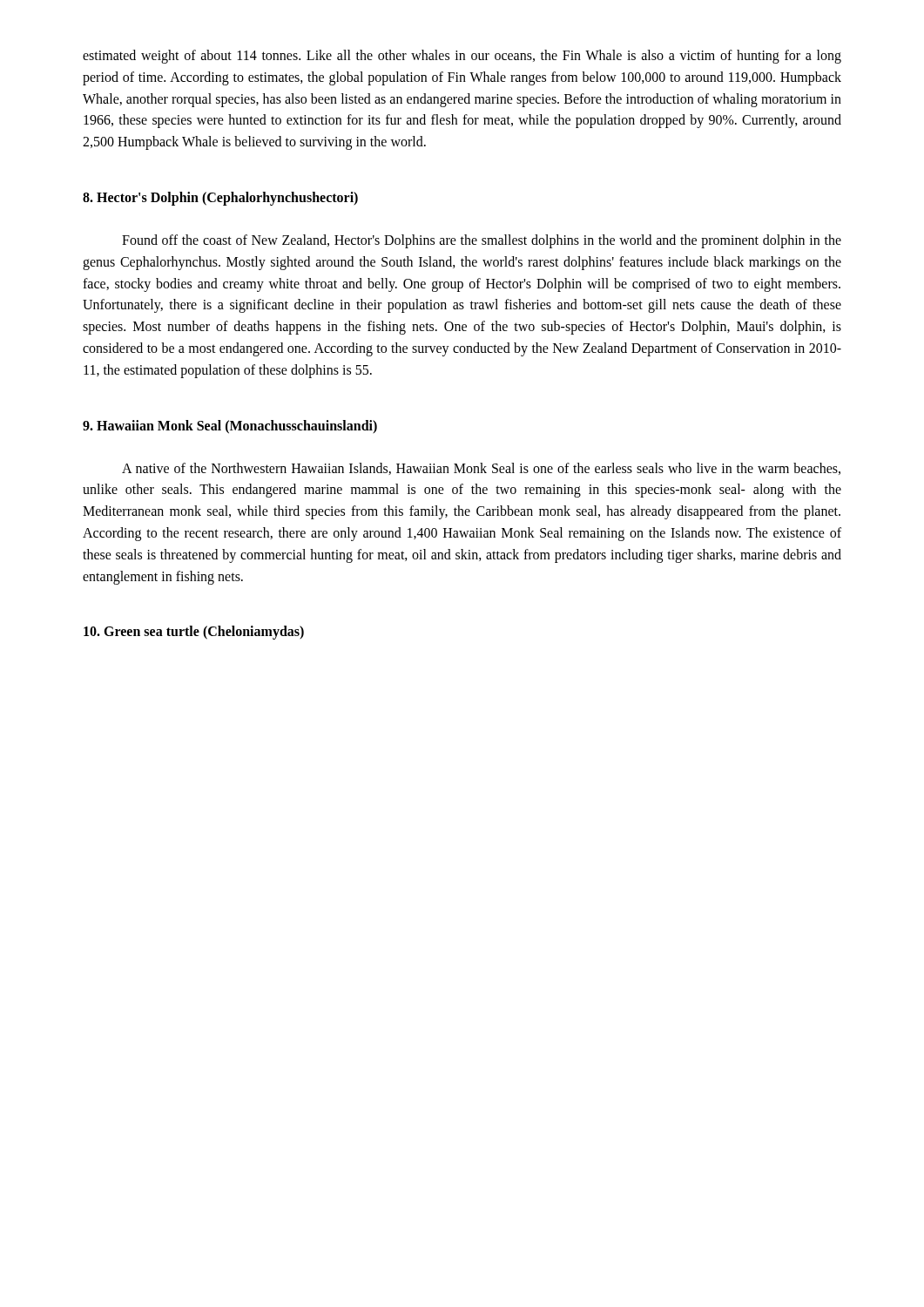Find the text block with the text "Found off the coast of"

(462, 306)
